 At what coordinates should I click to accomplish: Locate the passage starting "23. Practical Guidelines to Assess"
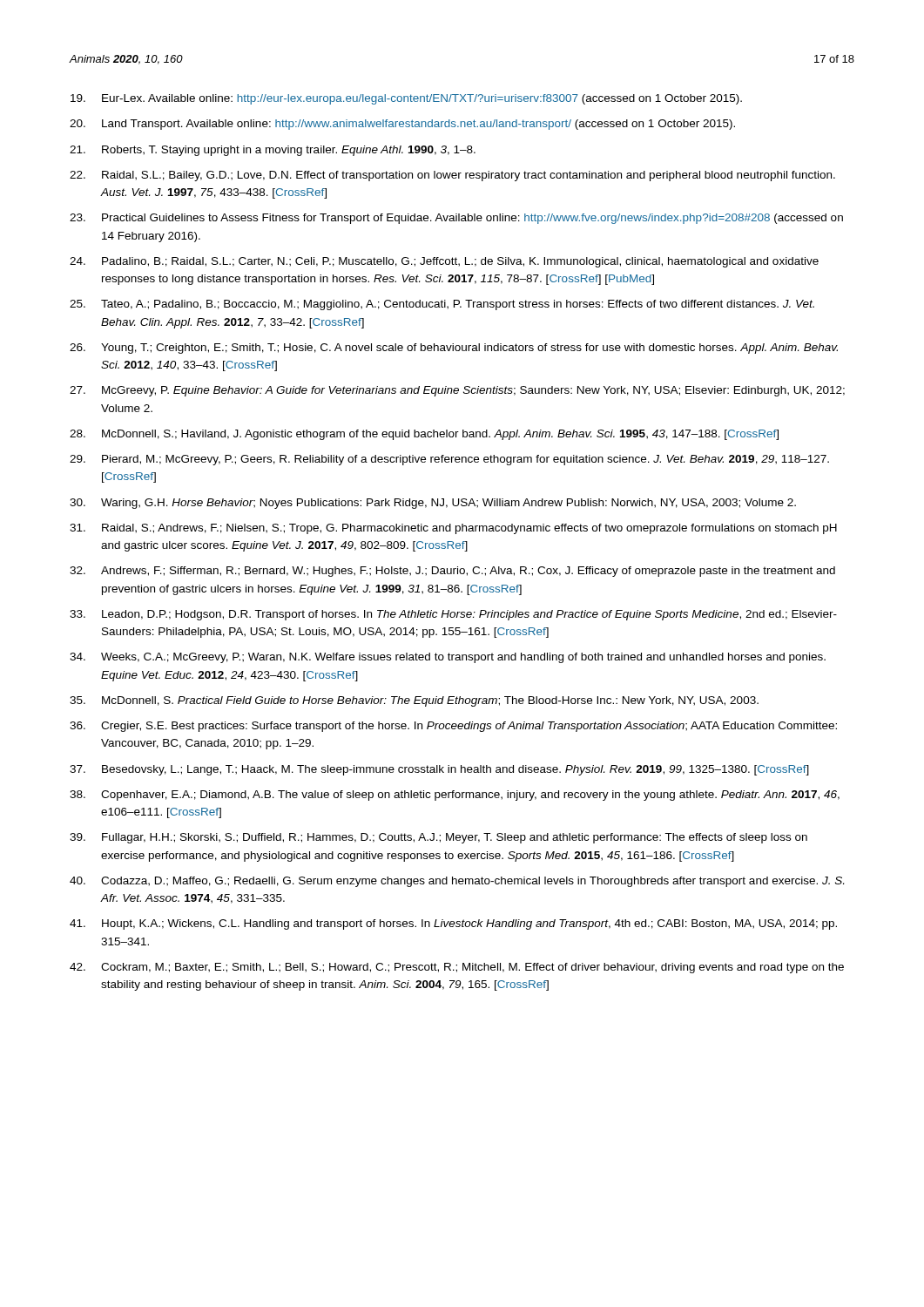click(462, 227)
